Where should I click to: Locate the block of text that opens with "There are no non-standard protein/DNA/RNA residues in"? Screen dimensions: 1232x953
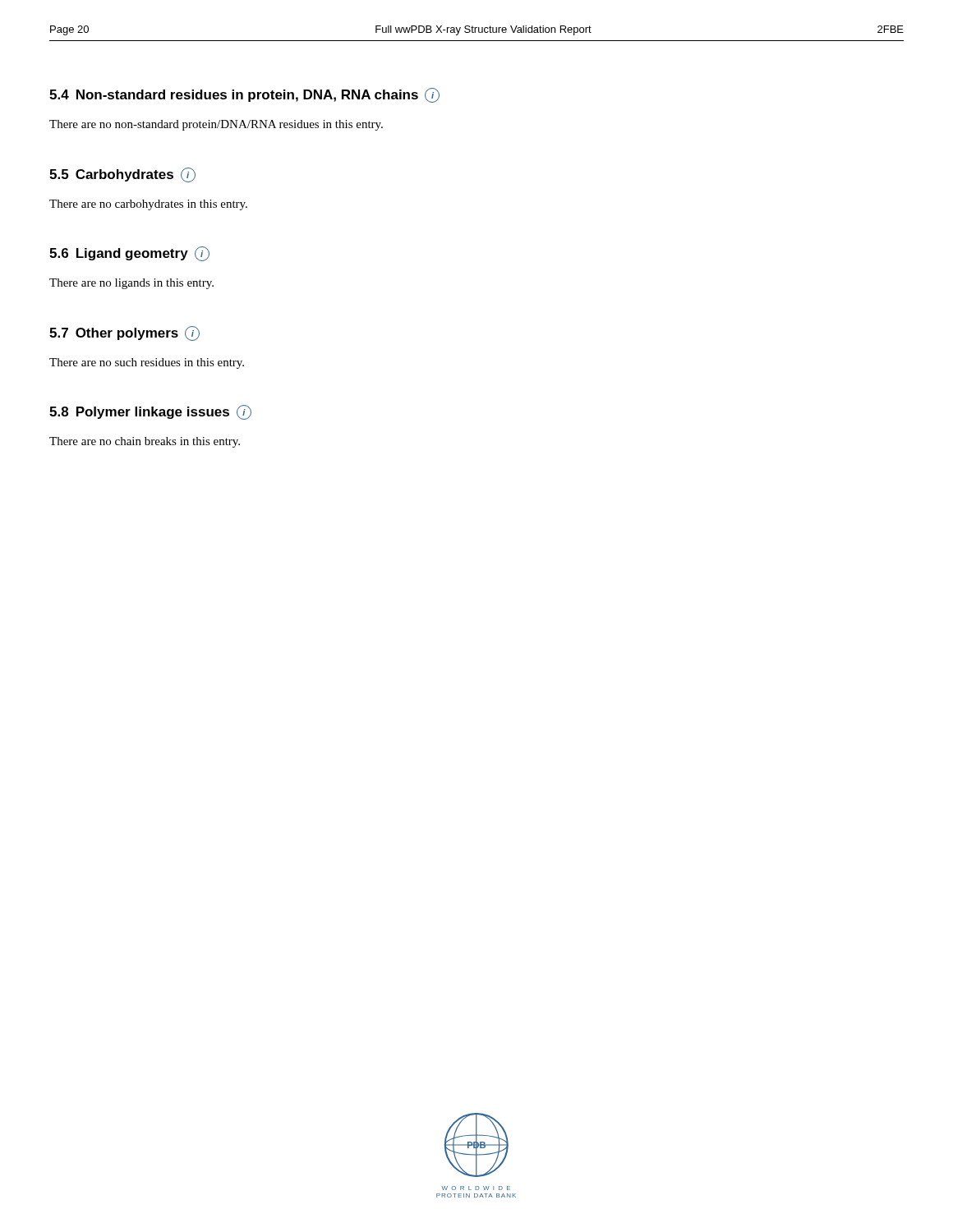216,124
